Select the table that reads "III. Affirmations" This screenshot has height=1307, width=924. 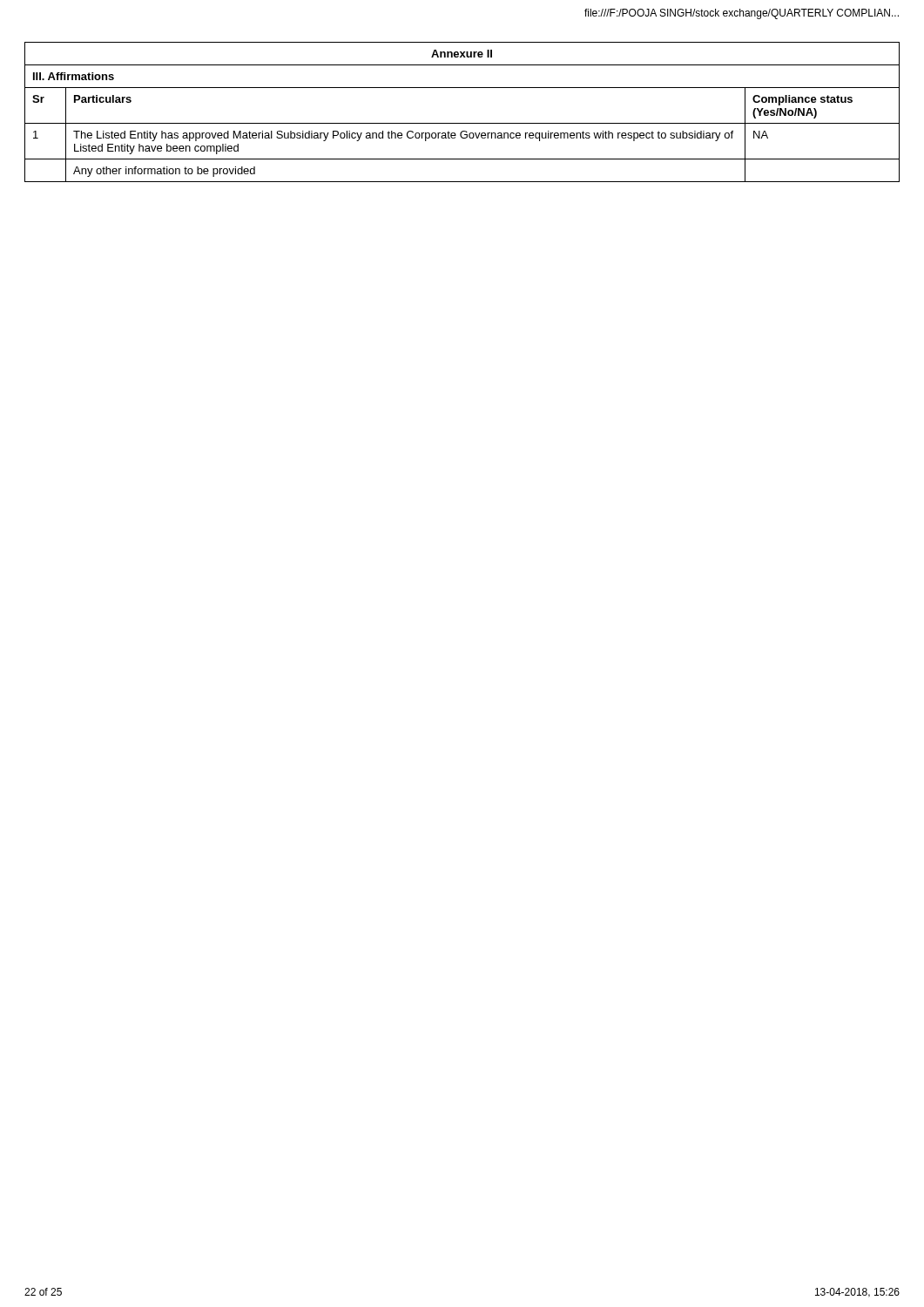462,112
